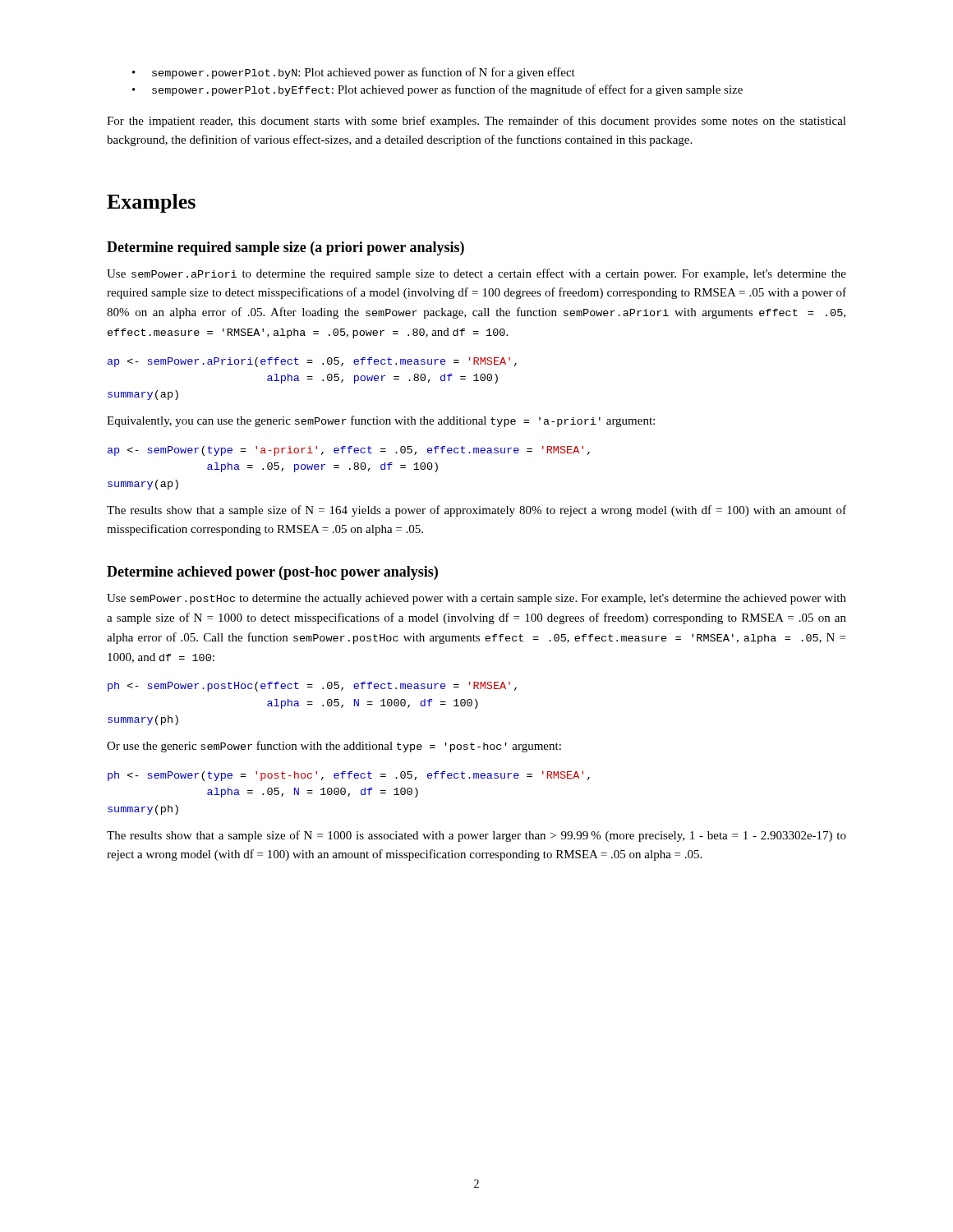This screenshot has width=953, height=1232.
Task: Find the text block that reads "ph <- semPower(type = 'post-hoc', effect = .05,"
Action: [x=350, y=793]
